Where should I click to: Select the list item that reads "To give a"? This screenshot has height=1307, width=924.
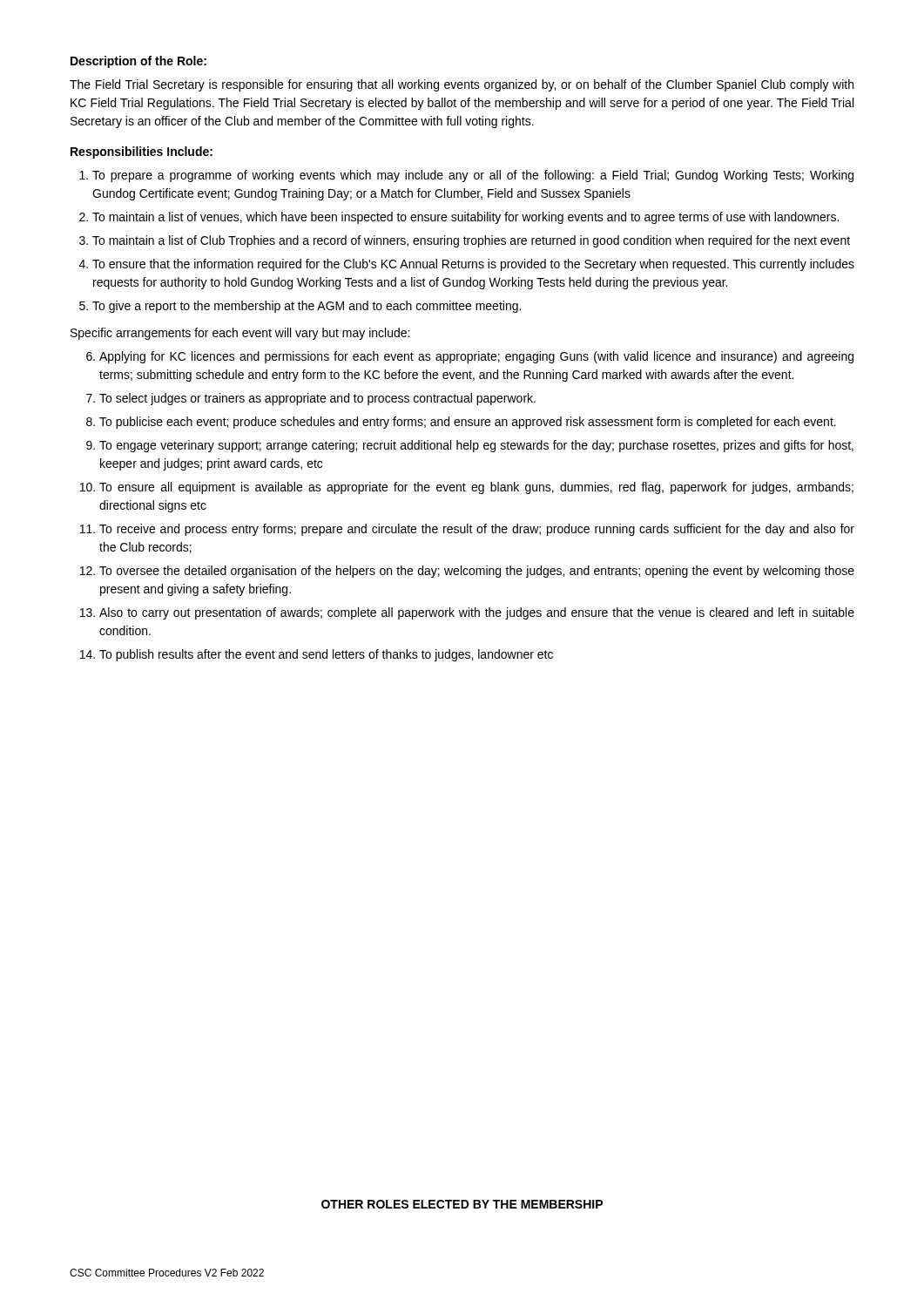[307, 306]
